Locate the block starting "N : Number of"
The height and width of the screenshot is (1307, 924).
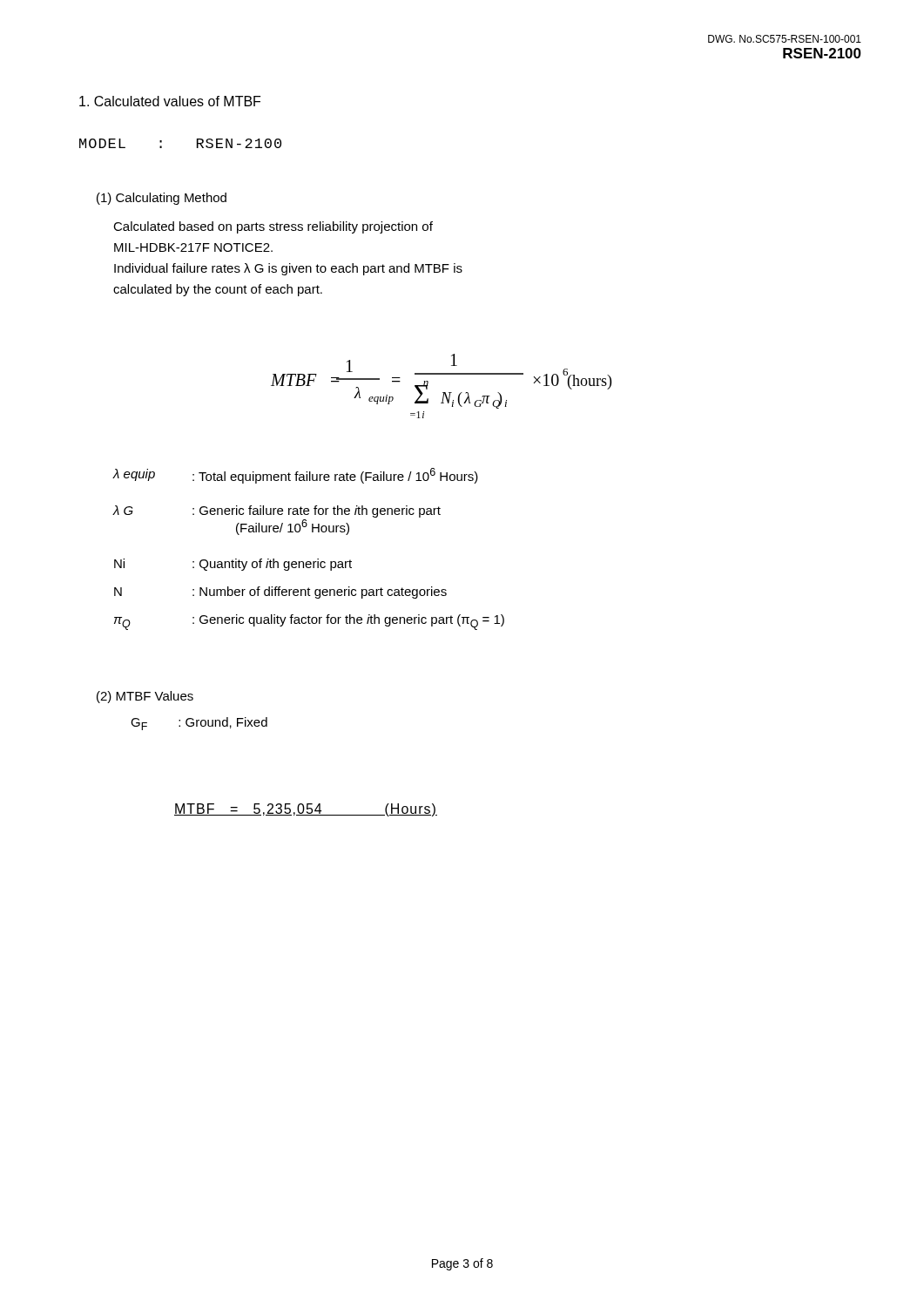pos(280,591)
